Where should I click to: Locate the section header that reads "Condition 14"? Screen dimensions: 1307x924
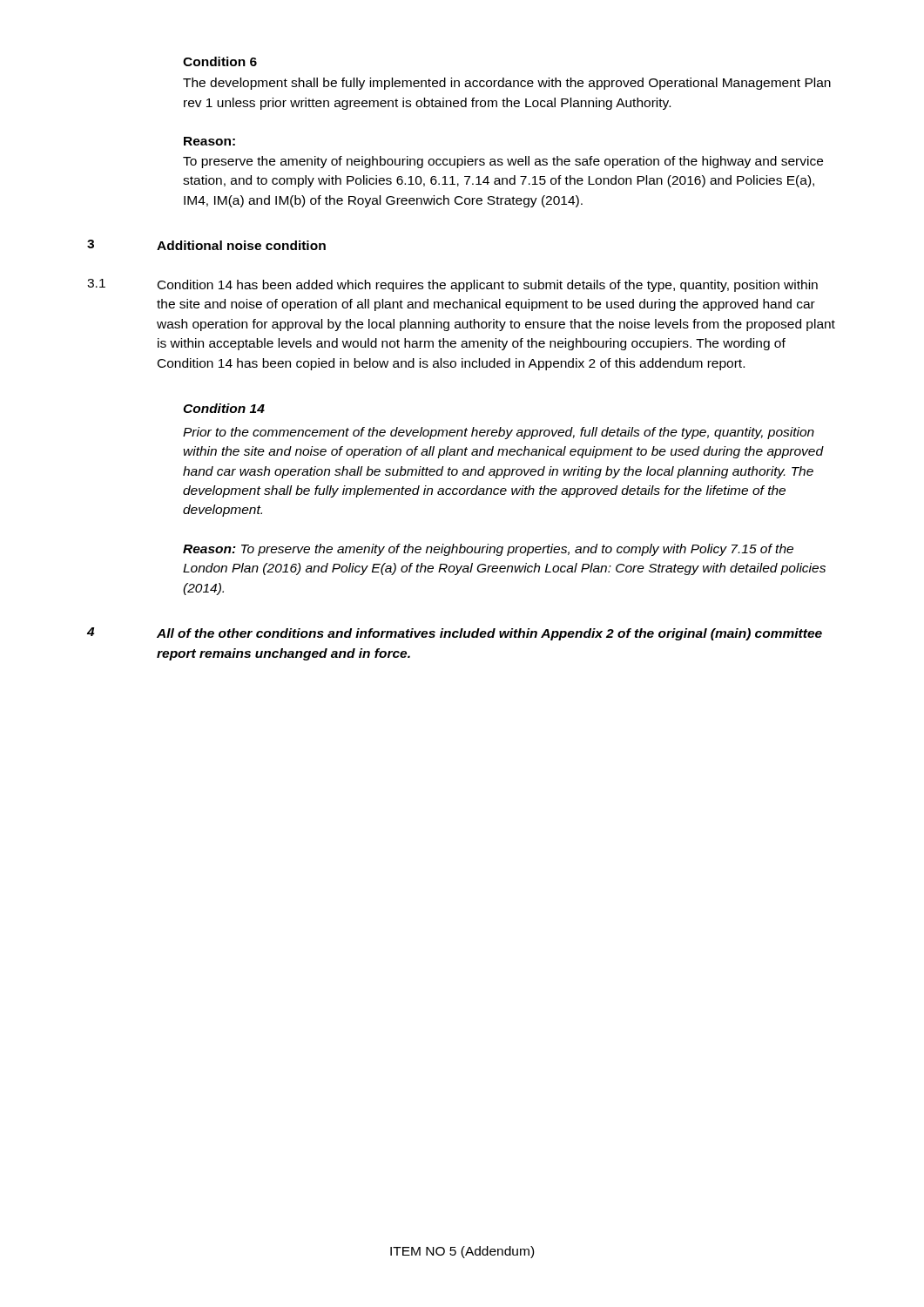point(224,409)
